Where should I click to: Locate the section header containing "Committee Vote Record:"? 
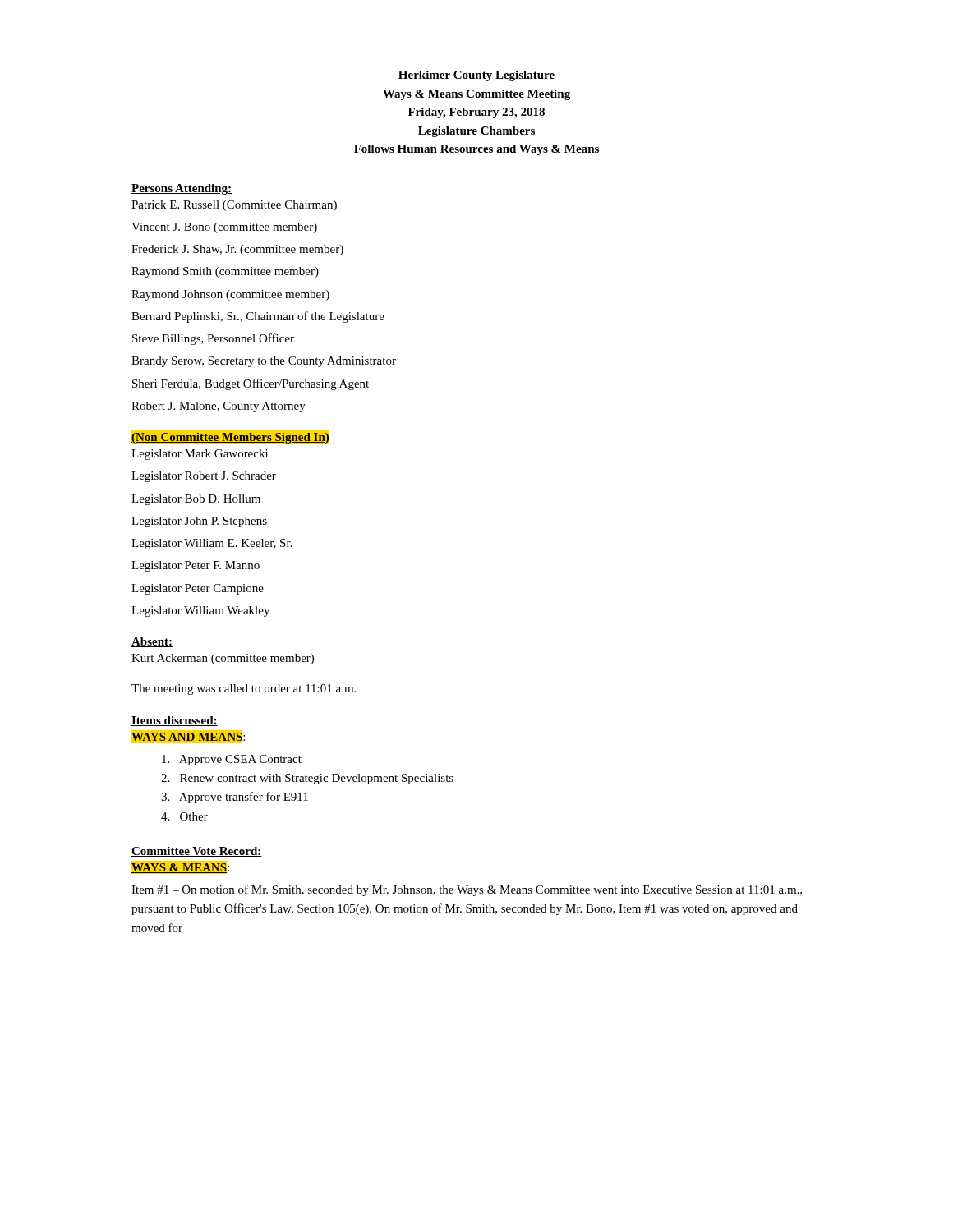point(196,851)
